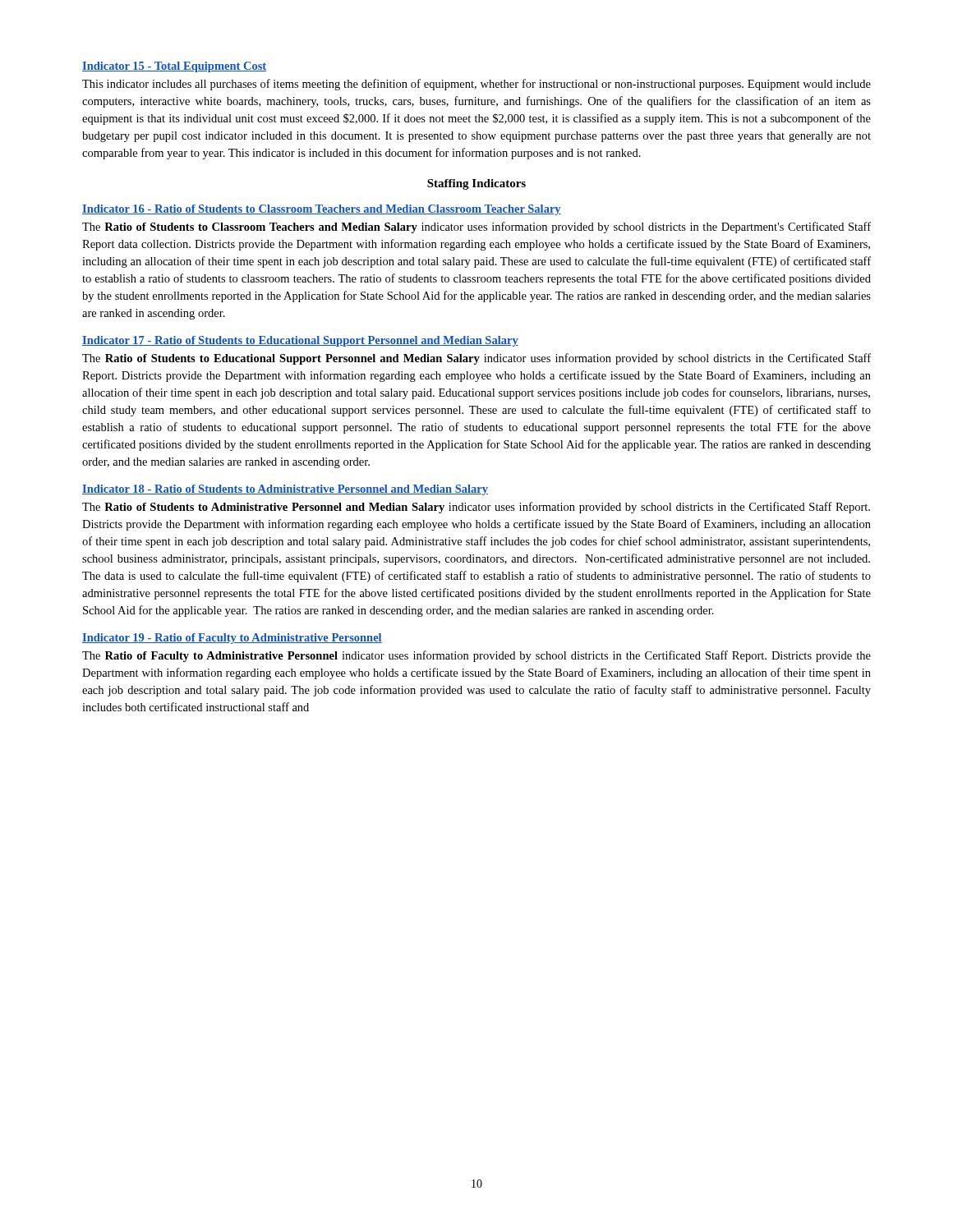Click on the text block starting "The Ratio of Faculty to"
953x1232 pixels.
(476, 682)
